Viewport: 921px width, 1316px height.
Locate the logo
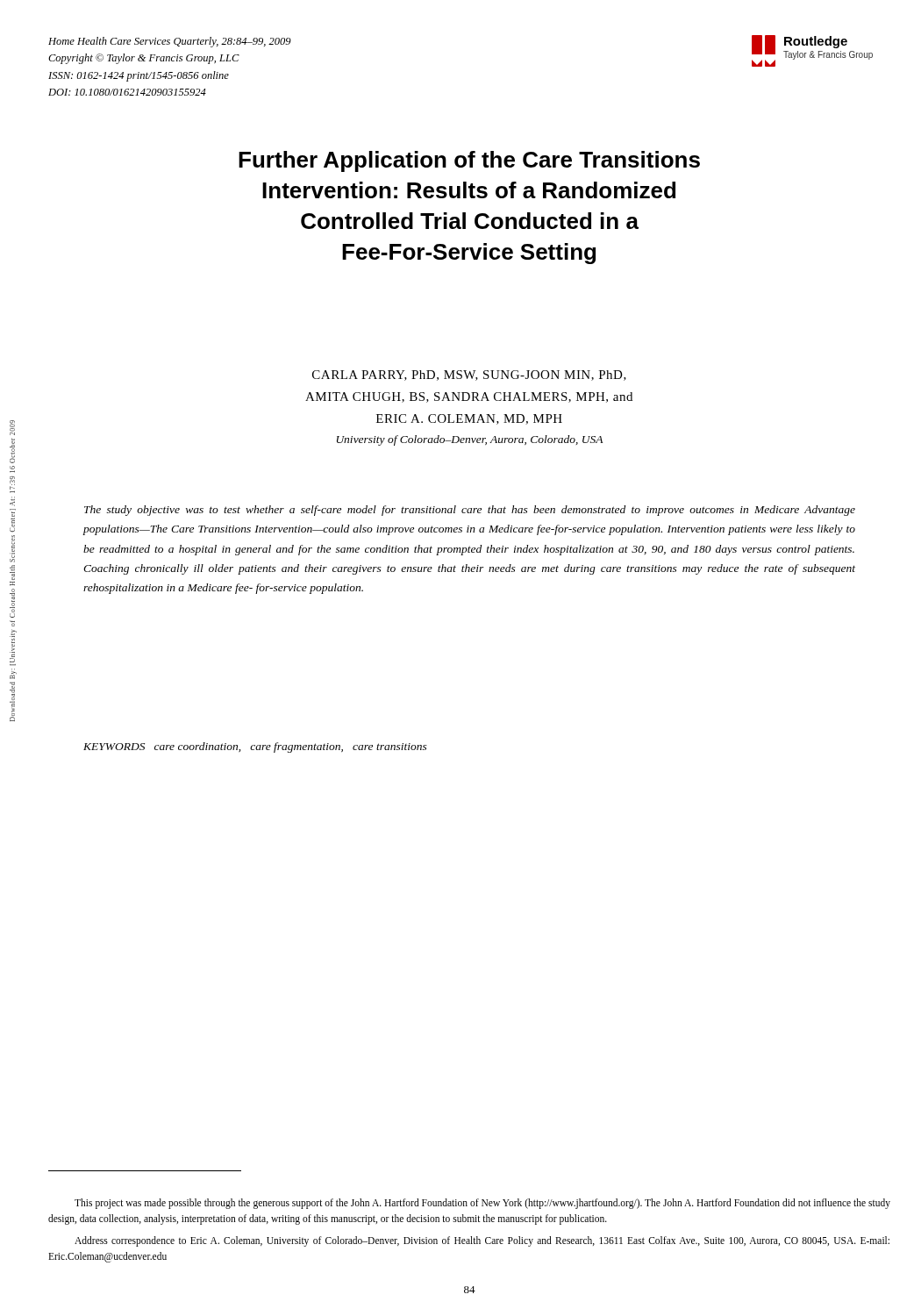pyautogui.click(x=820, y=53)
